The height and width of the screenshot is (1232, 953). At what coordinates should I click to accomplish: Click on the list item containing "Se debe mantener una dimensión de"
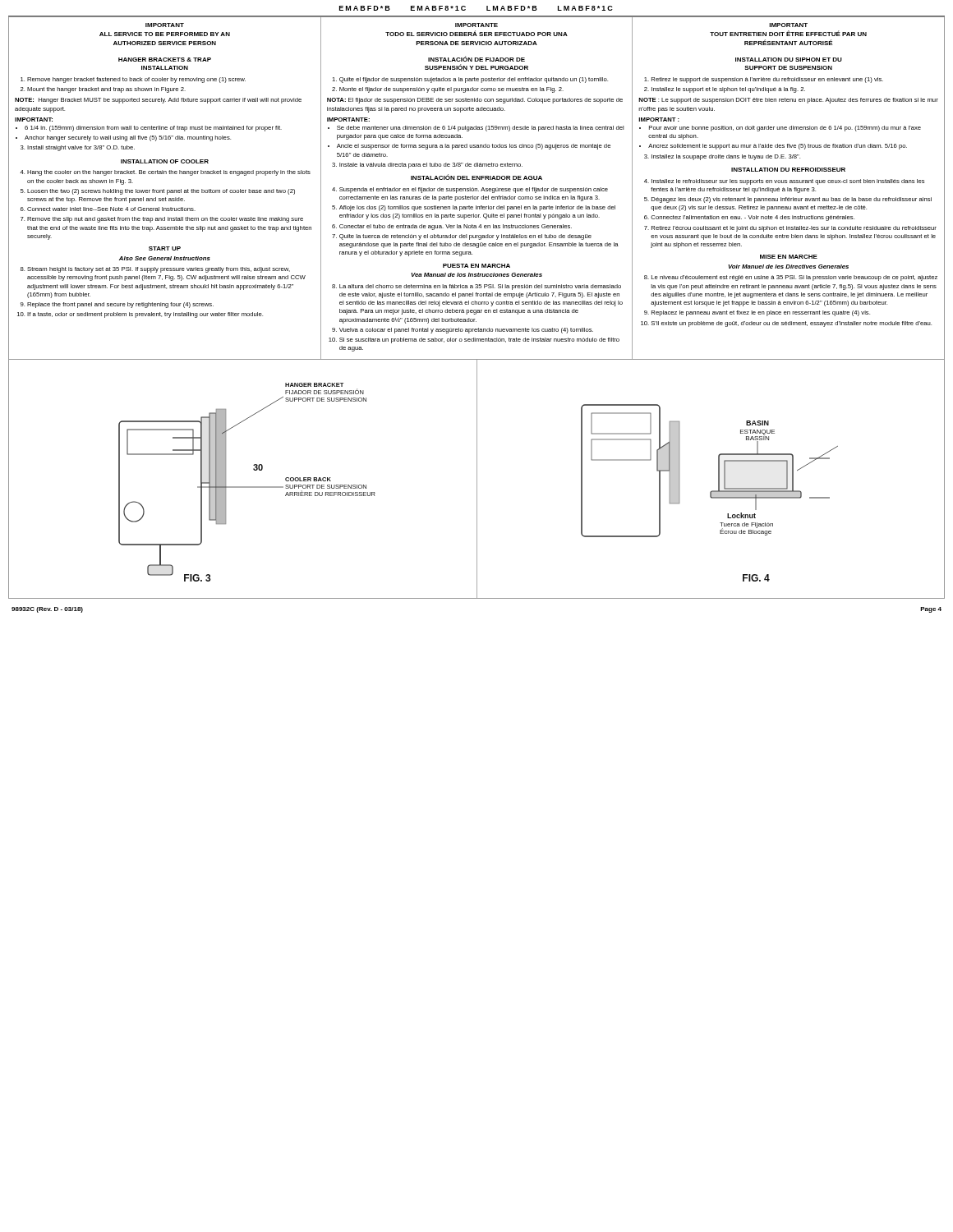[480, 132]
